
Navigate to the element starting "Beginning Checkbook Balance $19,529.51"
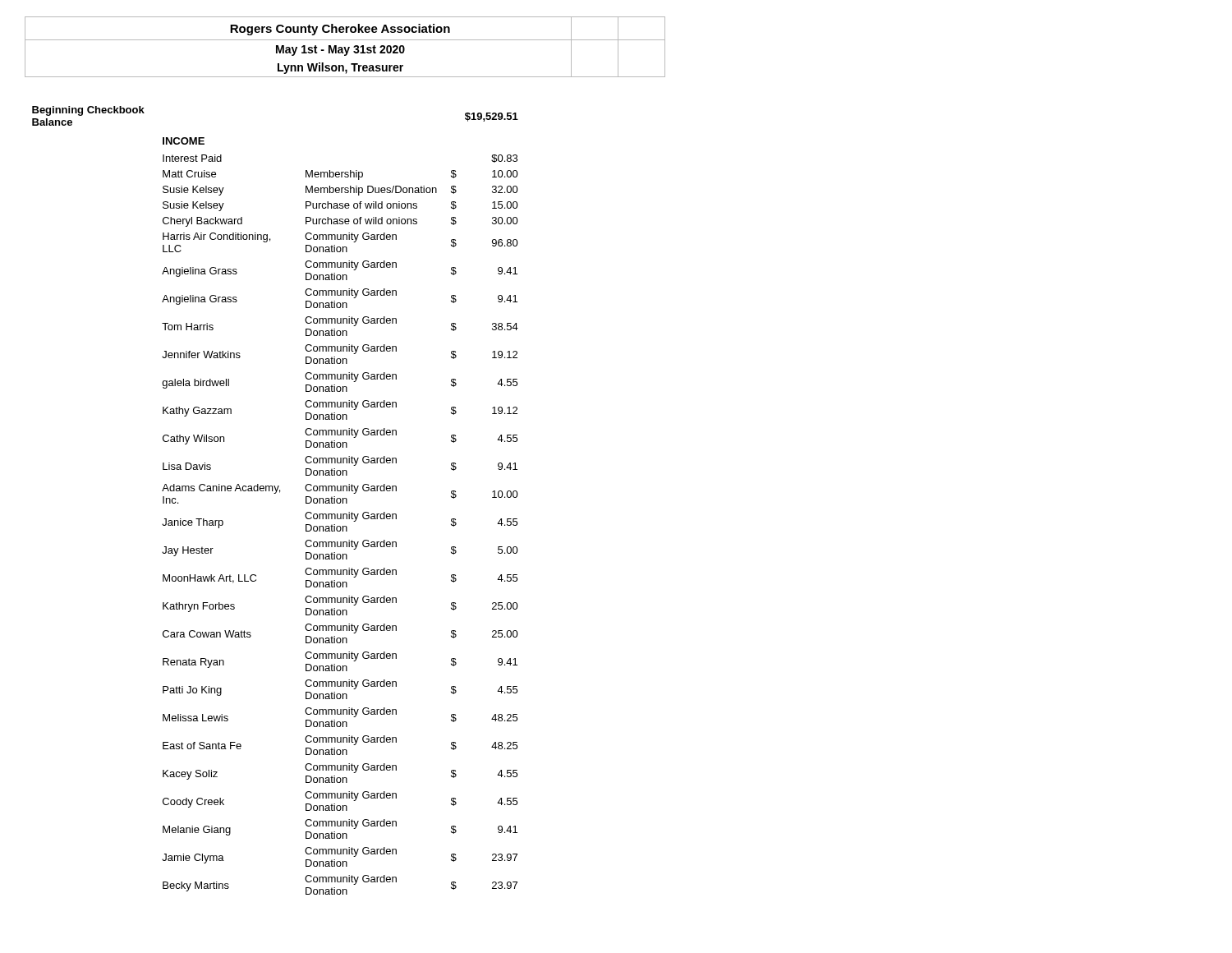click(69, 113)
